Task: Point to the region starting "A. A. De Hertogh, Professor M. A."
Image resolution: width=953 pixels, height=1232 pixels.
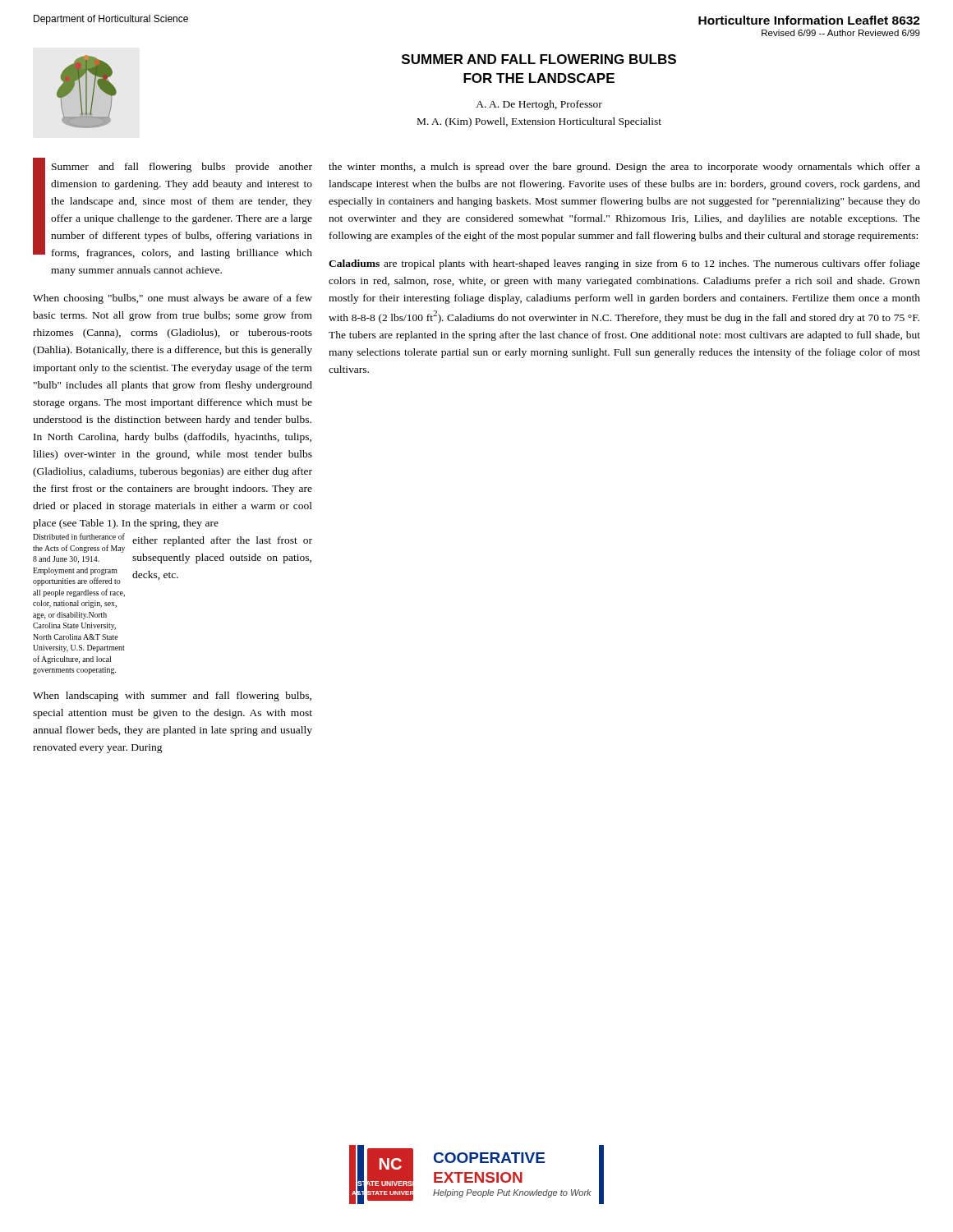Action: (539, 113)
